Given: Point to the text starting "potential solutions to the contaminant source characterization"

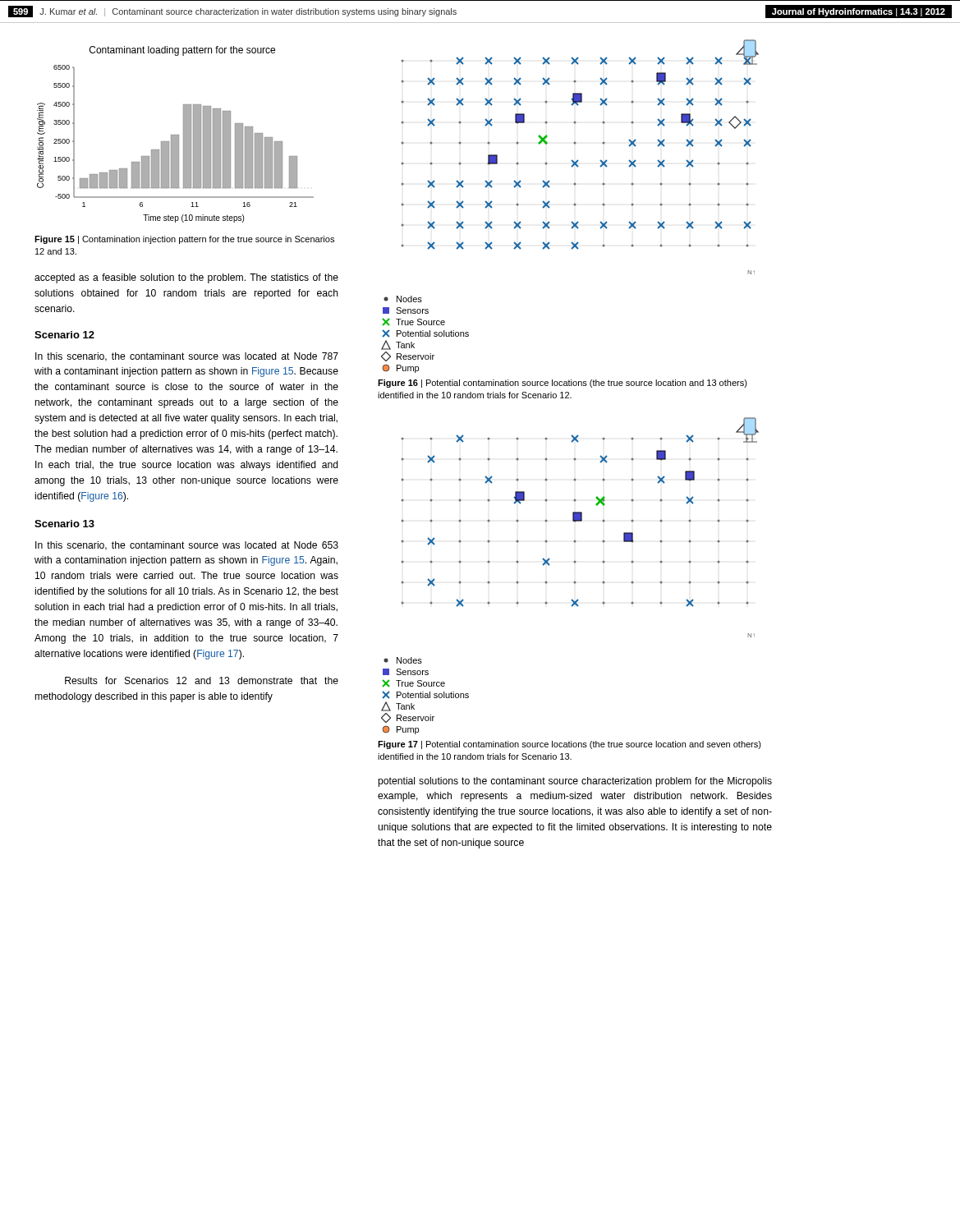Looking at the screenshot, I should coord(575,812).
